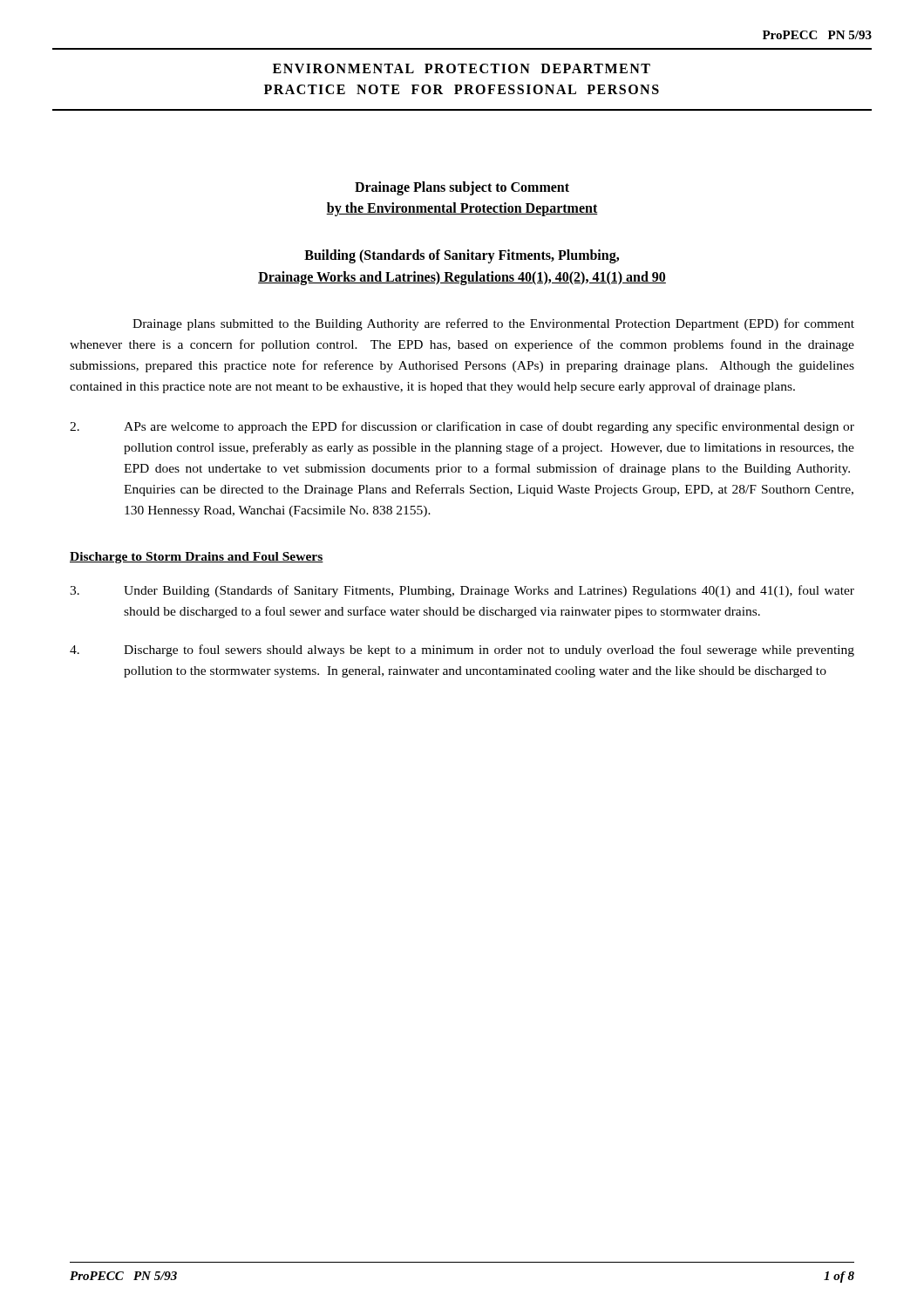Click on the passage starting "Discharge to foul sewers should always be kept"

pyautogui.click(x=462, y=660)
